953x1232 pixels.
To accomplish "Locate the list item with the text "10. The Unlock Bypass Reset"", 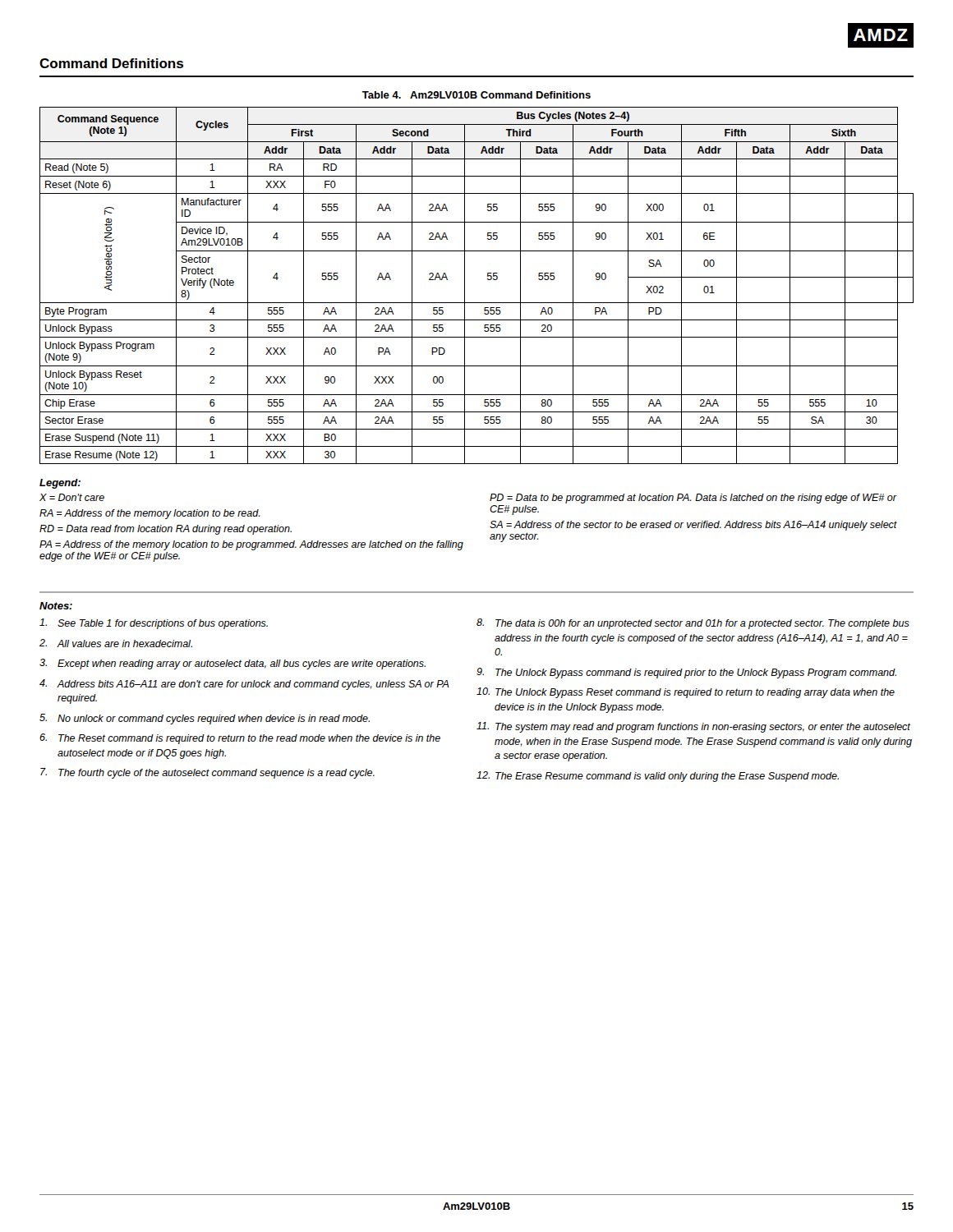I will [x=695, y=700].
